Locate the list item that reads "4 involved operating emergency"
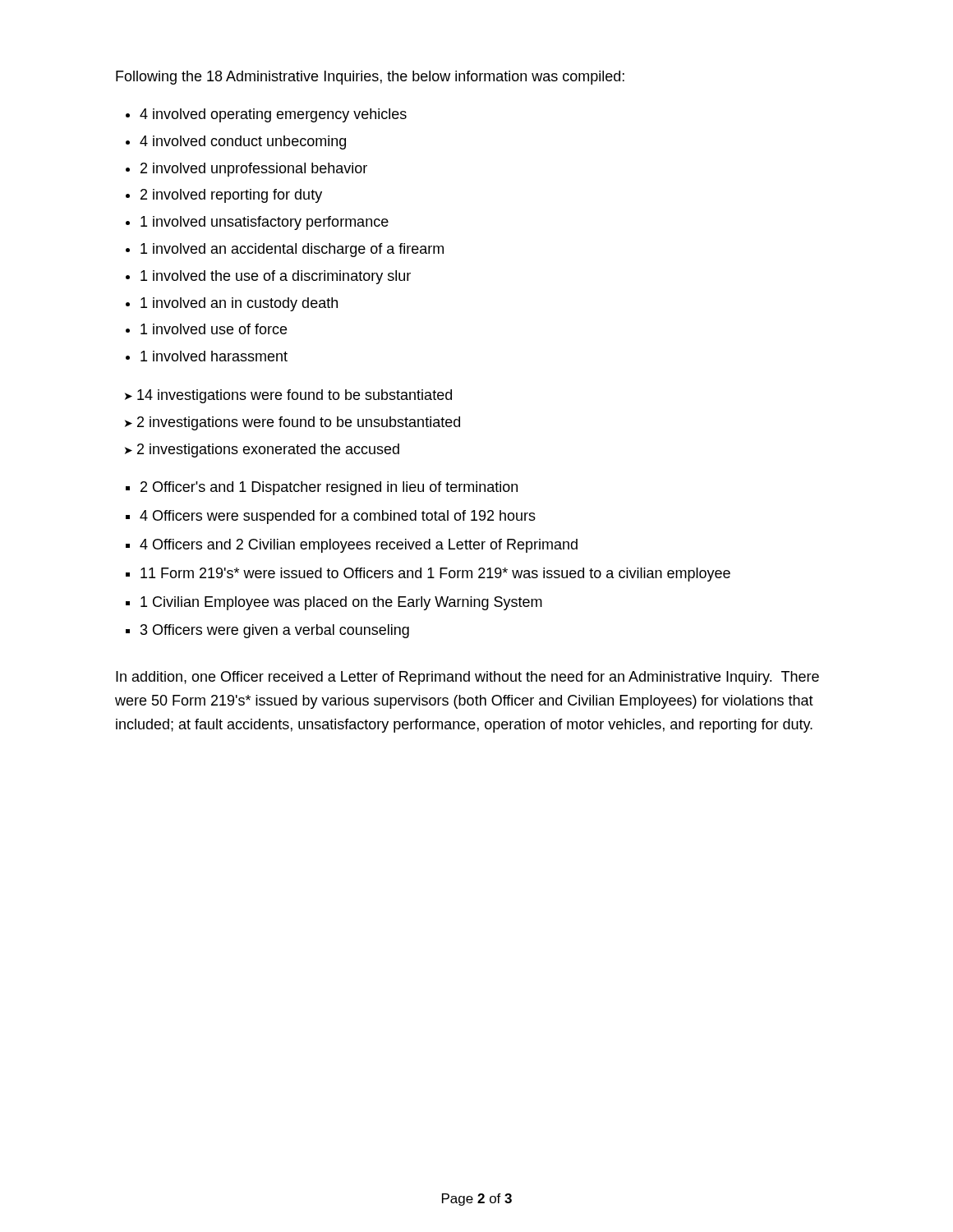 click(x=273, y=115)
